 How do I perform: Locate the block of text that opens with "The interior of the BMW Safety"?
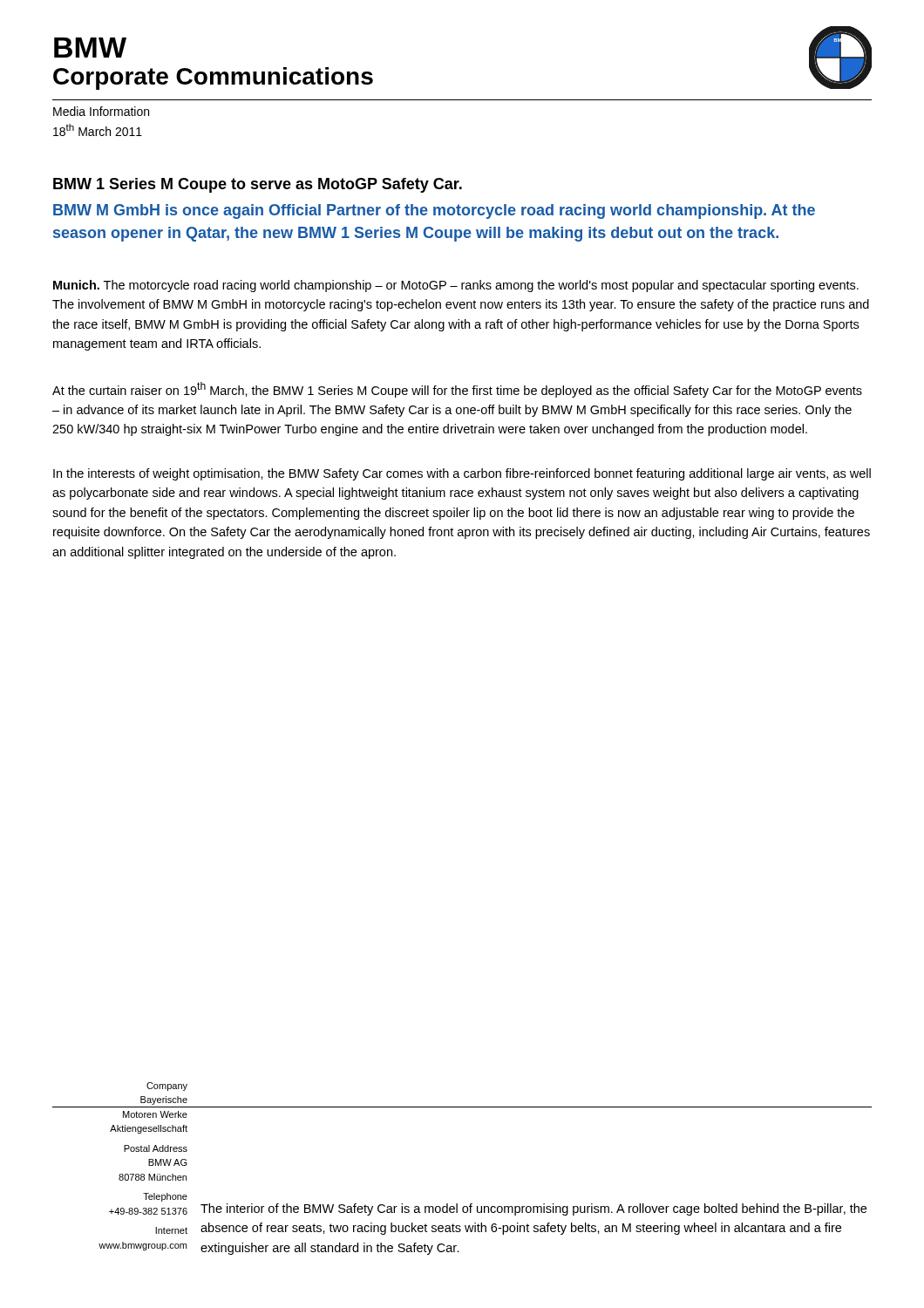(536, 1228)
